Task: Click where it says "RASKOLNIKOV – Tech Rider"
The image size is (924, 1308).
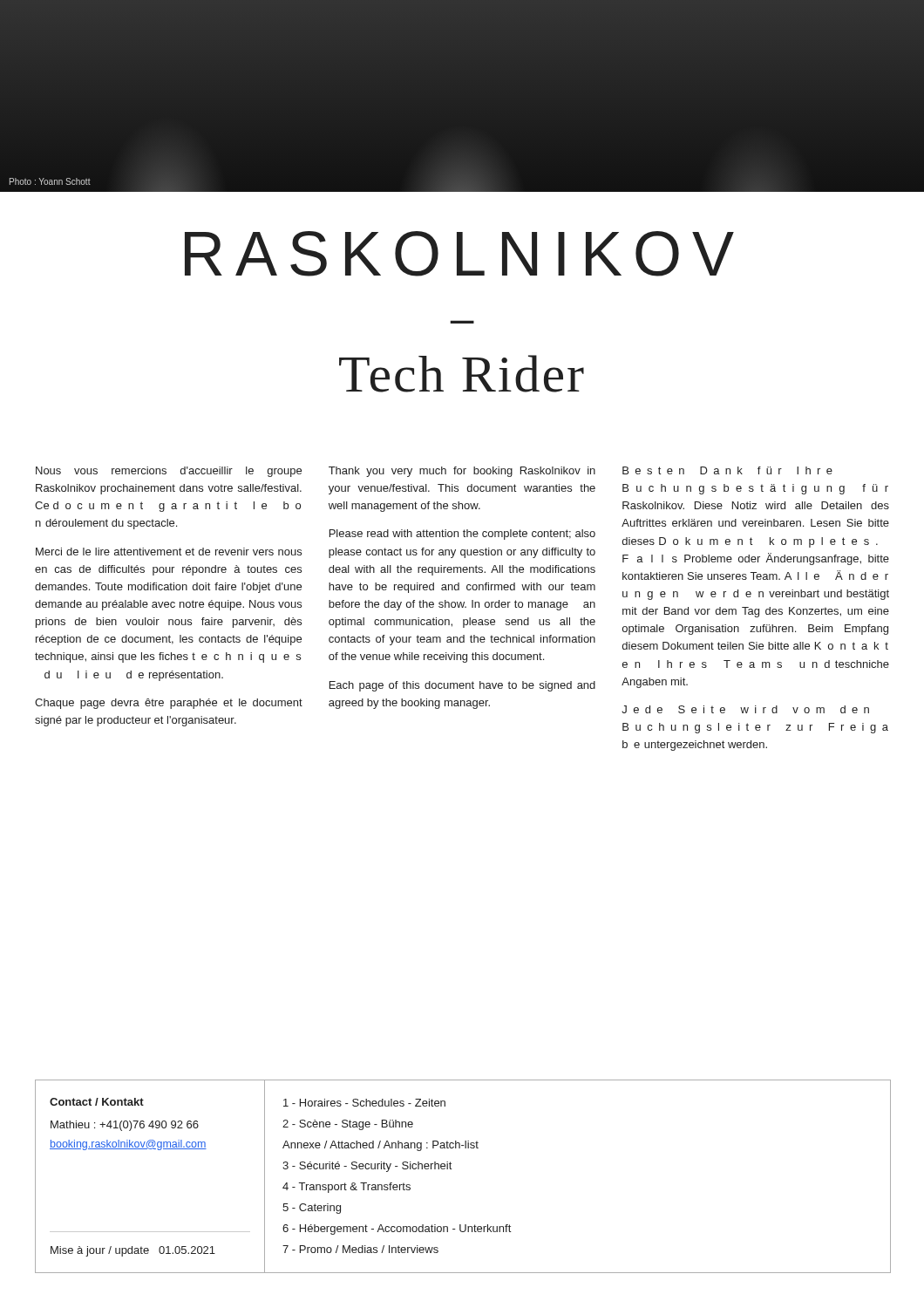Action: coord(462,307)
